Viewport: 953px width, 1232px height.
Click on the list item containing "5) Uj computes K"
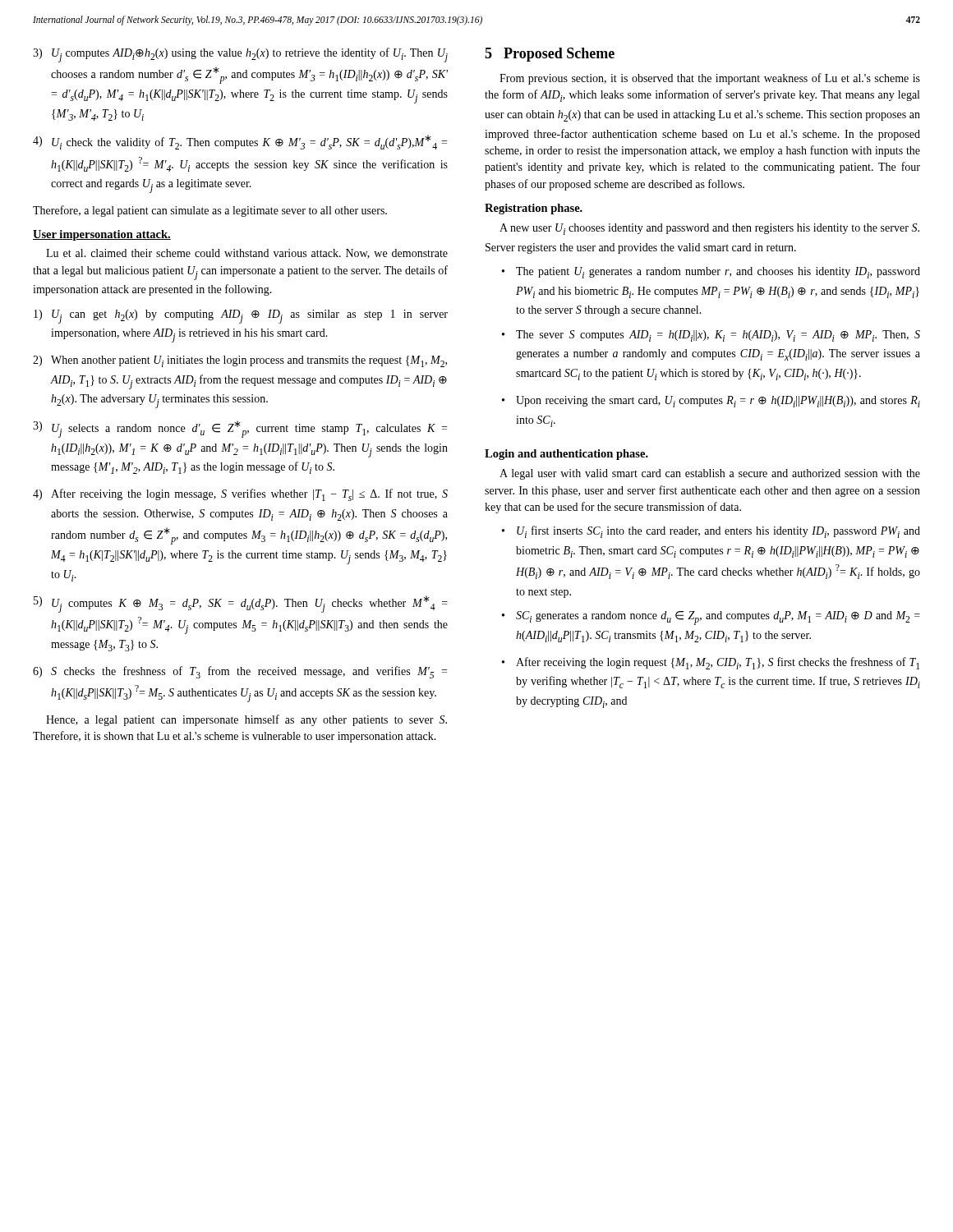pyautogui.click(x=240, y=623)
